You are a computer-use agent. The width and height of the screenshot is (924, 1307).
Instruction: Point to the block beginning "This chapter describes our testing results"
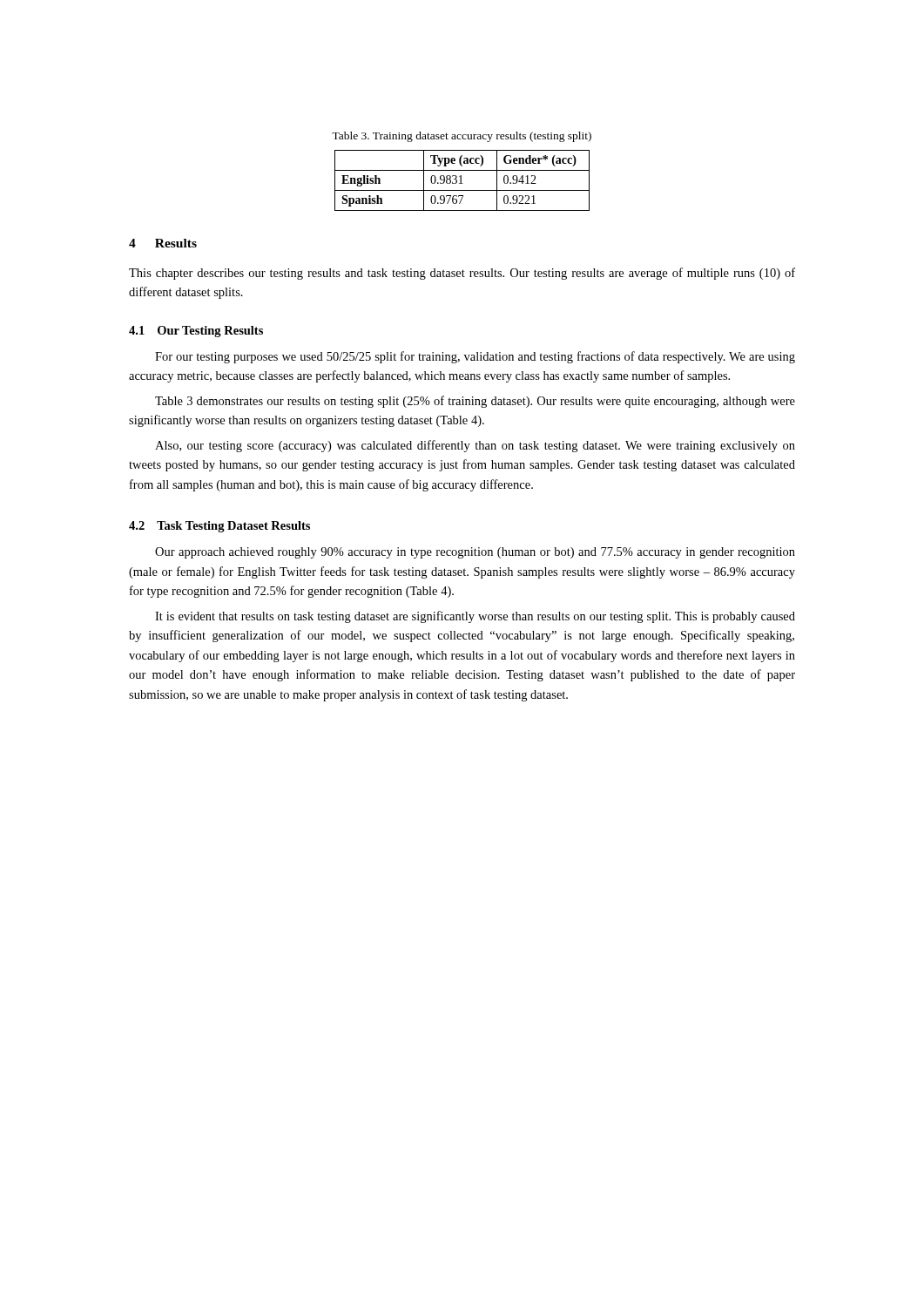(462, 283)
